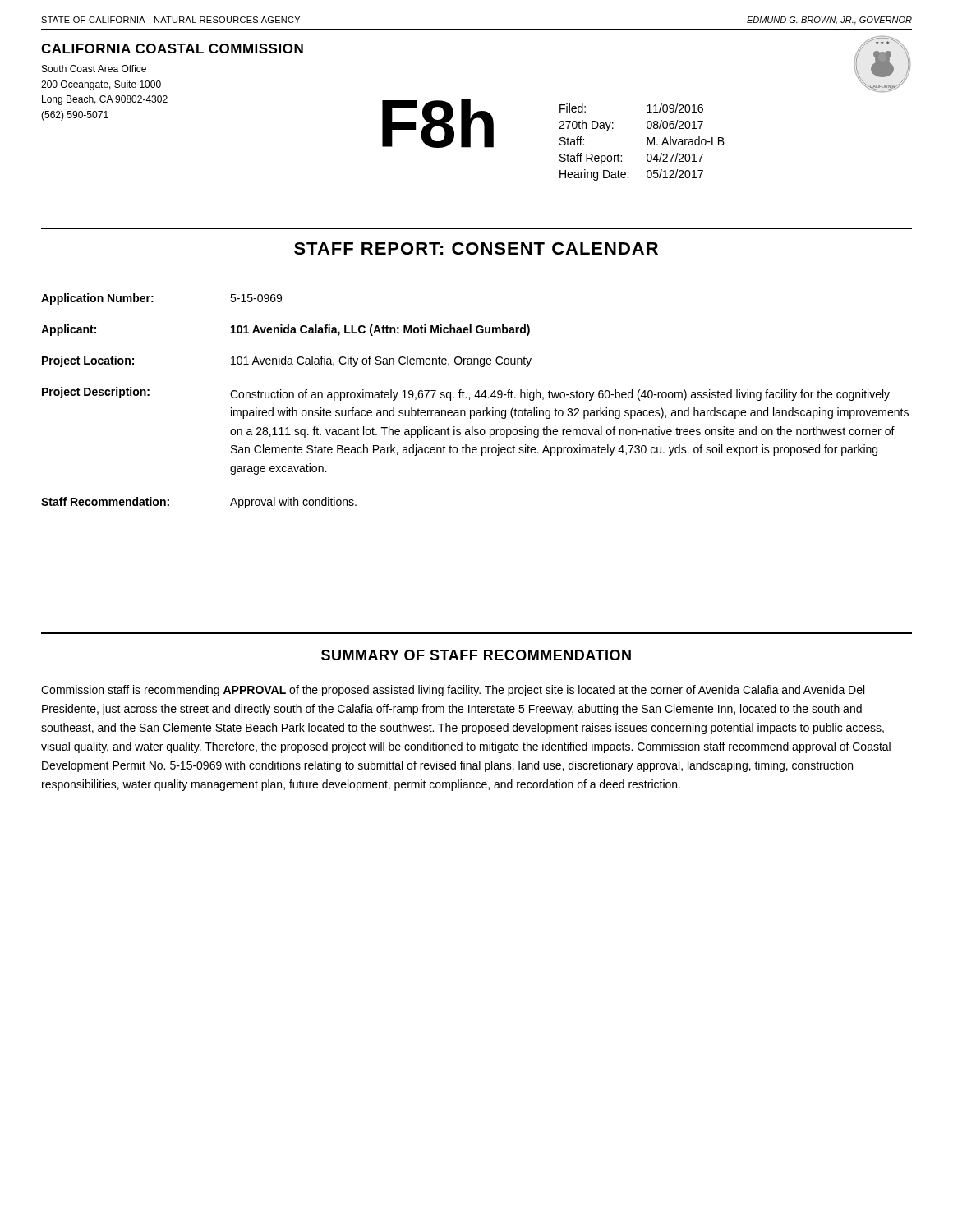Find the text that reads "Staff Recommendation: Approval with conditions."
953x1232 pixels.
(x=103, y=502)
